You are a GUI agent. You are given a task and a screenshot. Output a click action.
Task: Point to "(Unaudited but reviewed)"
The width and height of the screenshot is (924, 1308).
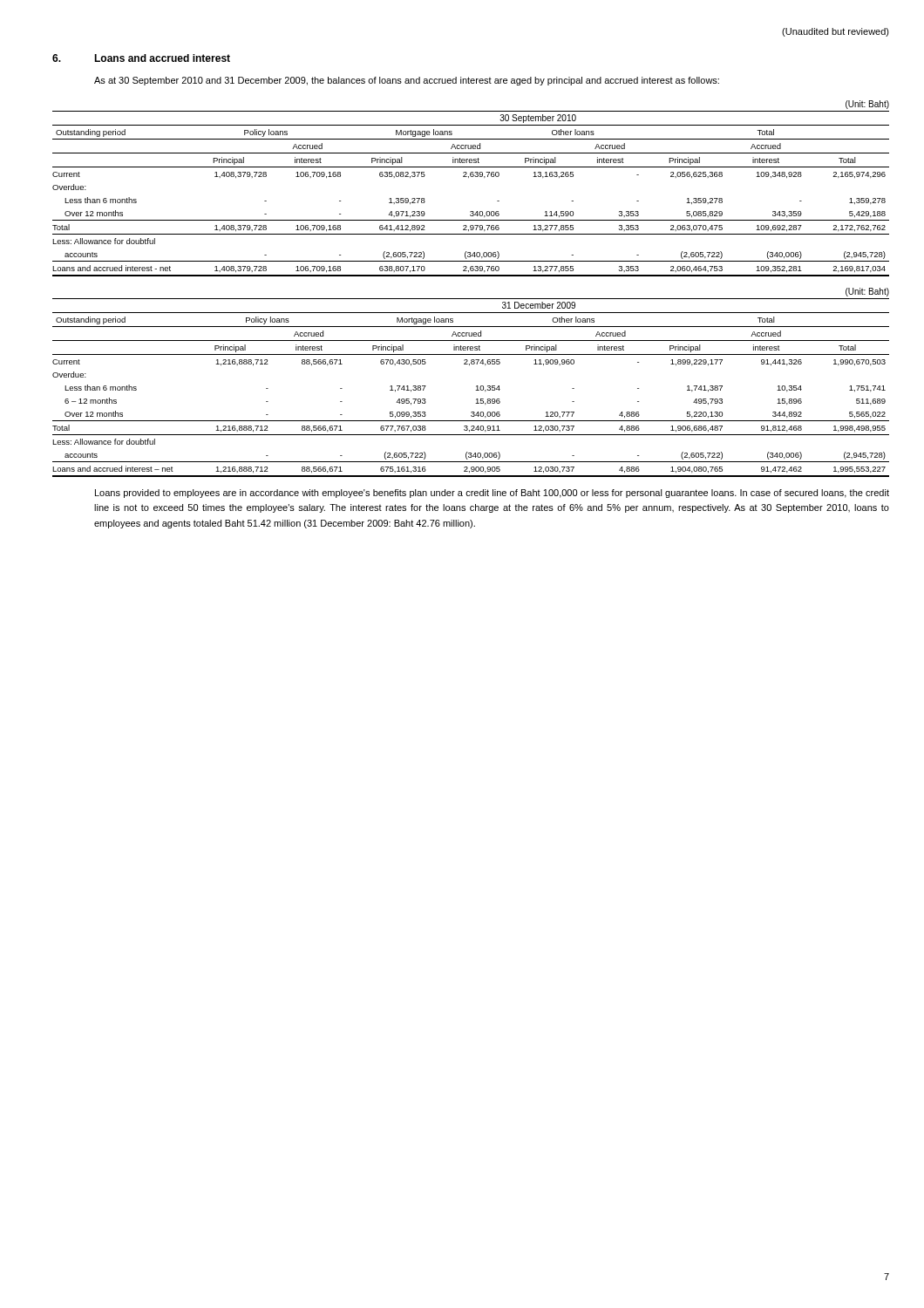836,31
